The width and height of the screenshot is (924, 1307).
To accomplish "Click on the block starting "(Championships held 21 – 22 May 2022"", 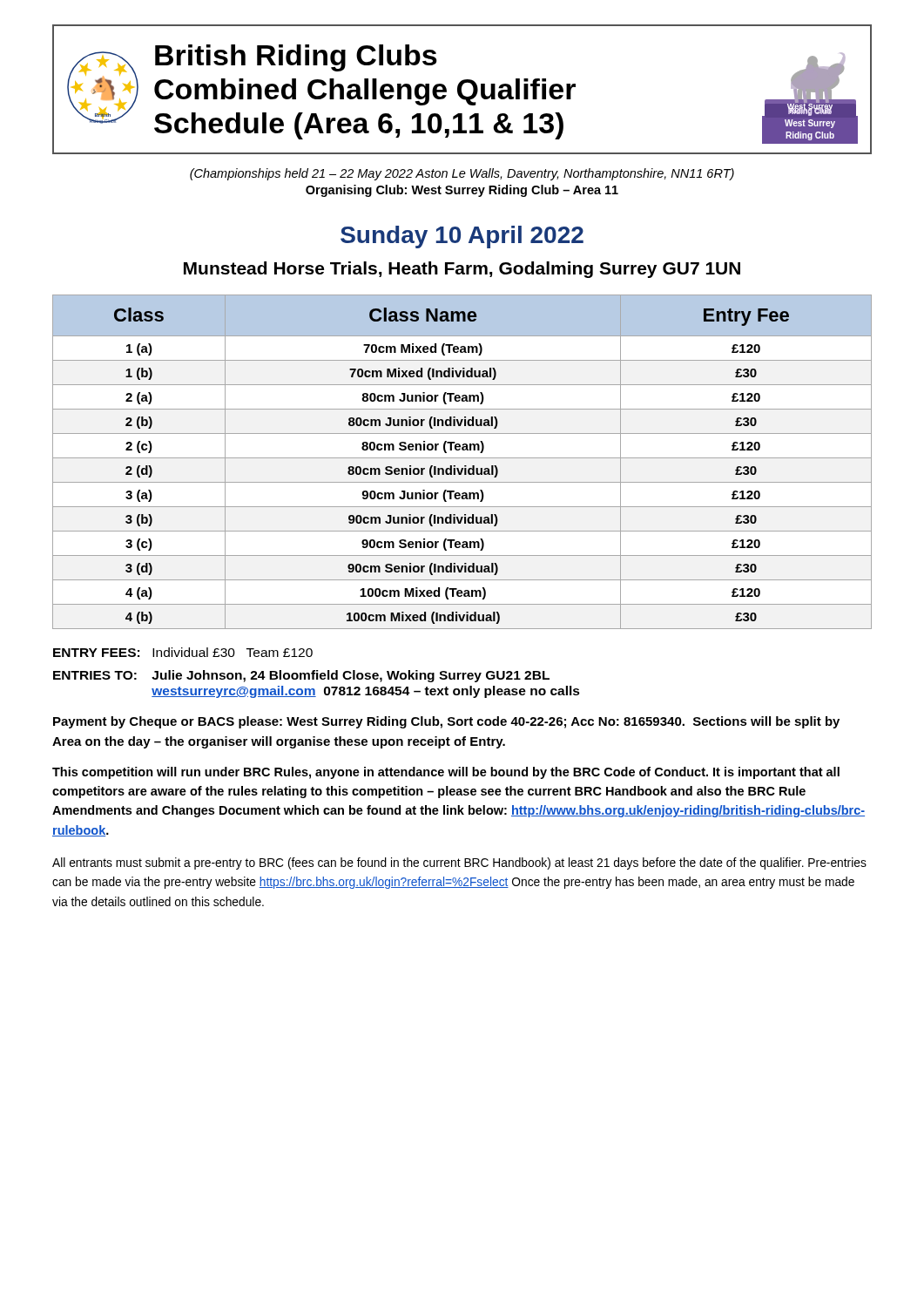I will (462, 182).
